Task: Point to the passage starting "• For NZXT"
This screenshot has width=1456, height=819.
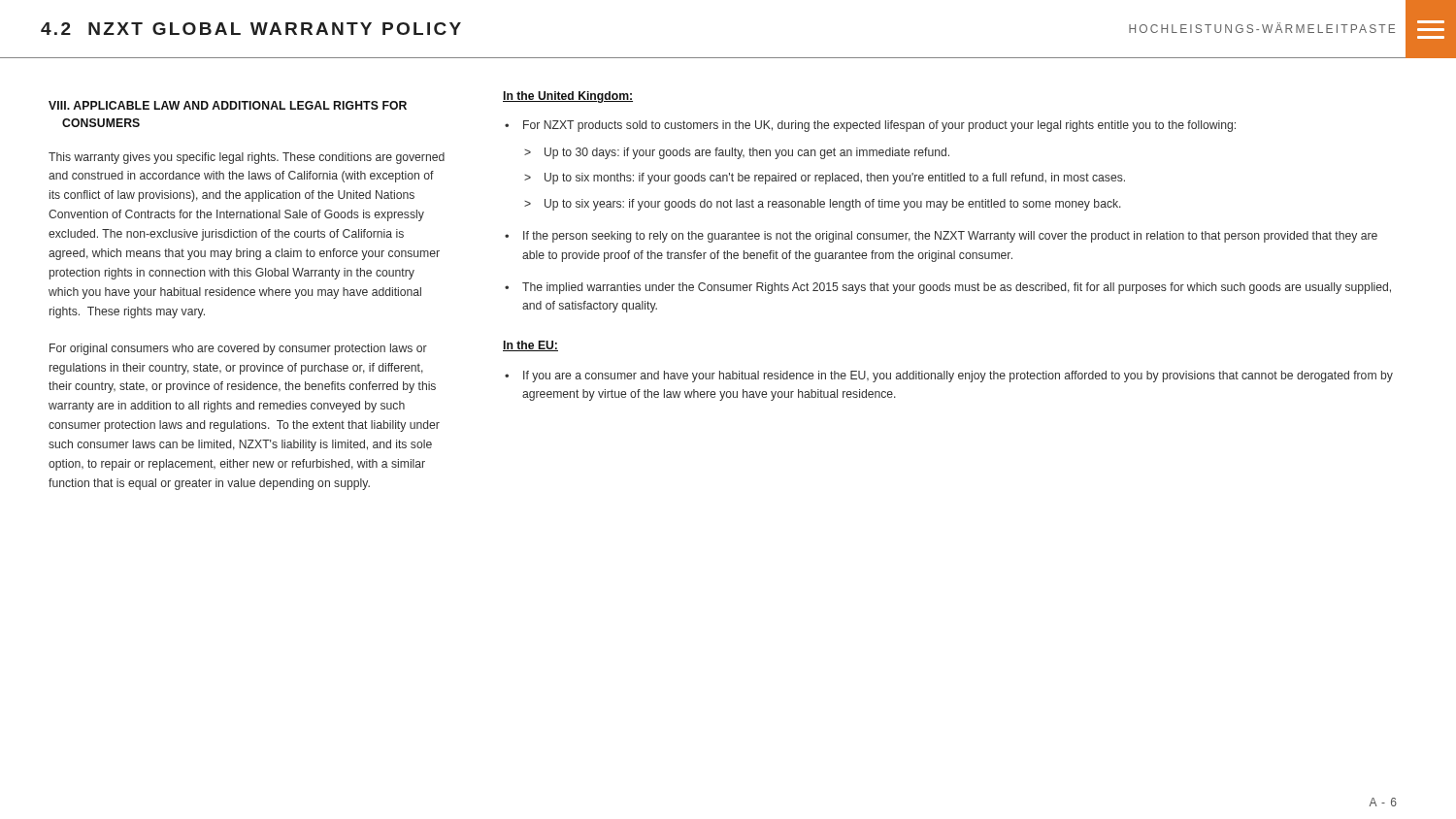Action: pyautogui.click(x=949, y=165)
